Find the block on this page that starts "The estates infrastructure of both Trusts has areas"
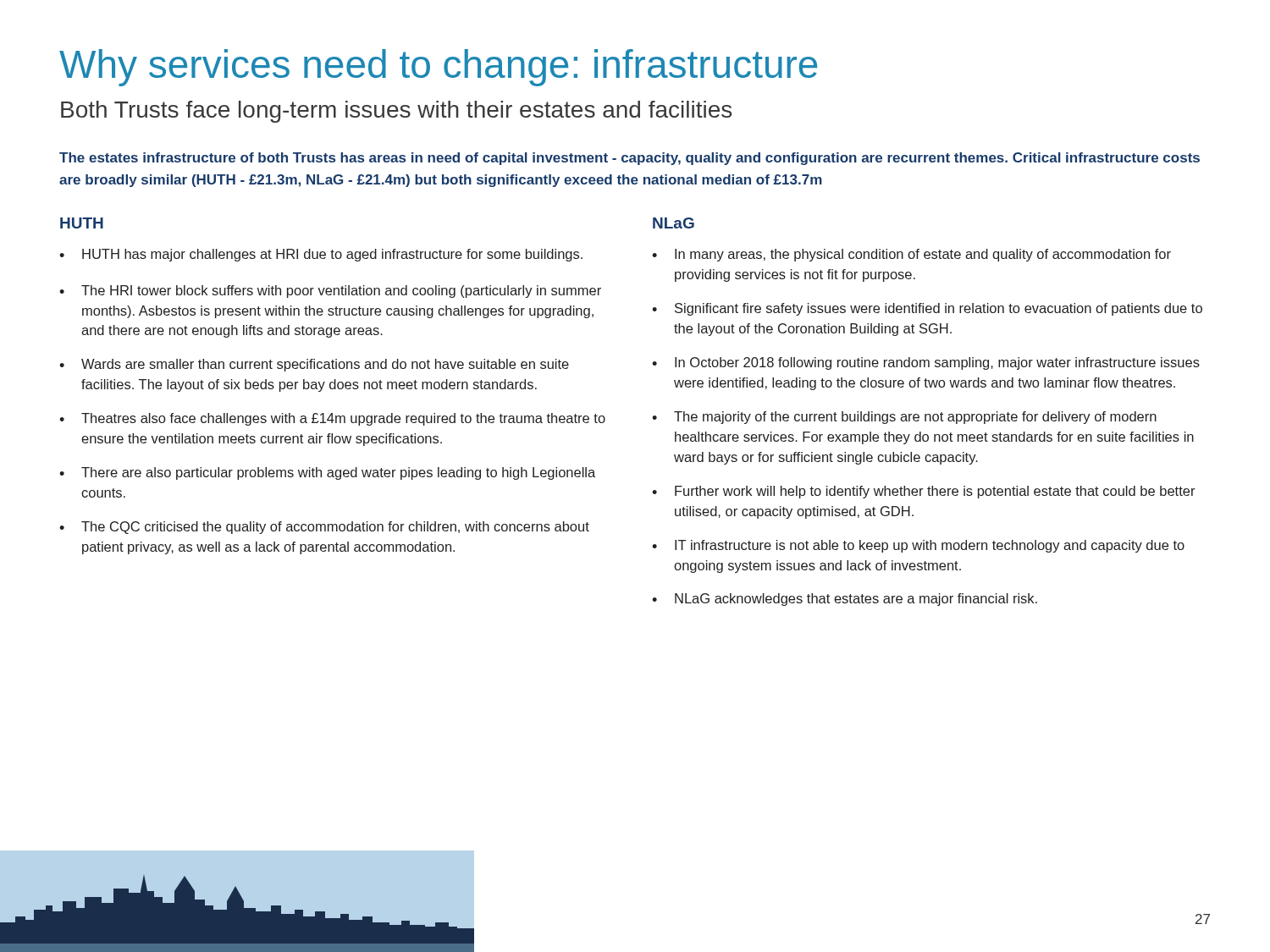 tap(635, 169)
